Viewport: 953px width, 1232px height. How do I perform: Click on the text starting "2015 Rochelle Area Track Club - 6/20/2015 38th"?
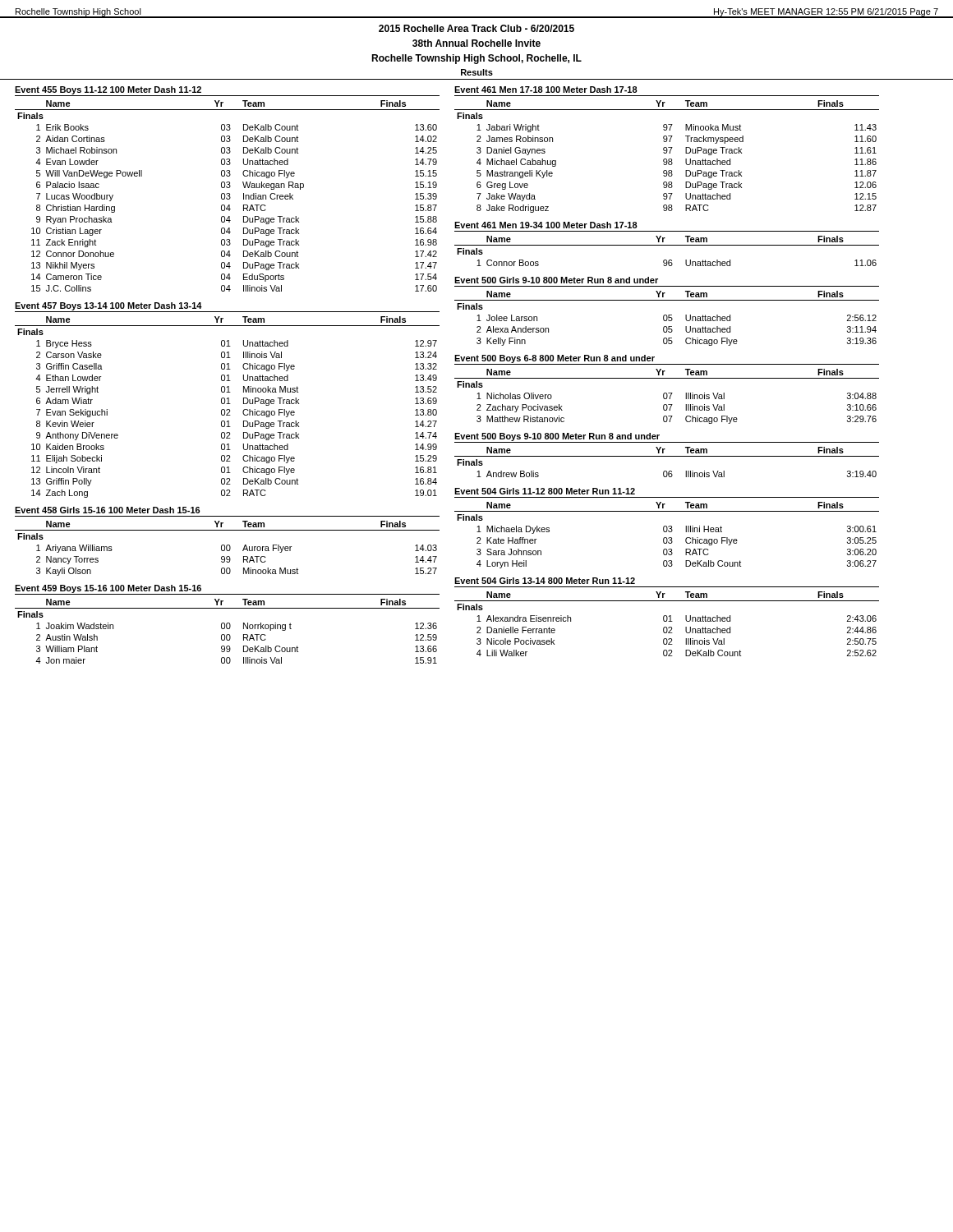coord(476,44)
